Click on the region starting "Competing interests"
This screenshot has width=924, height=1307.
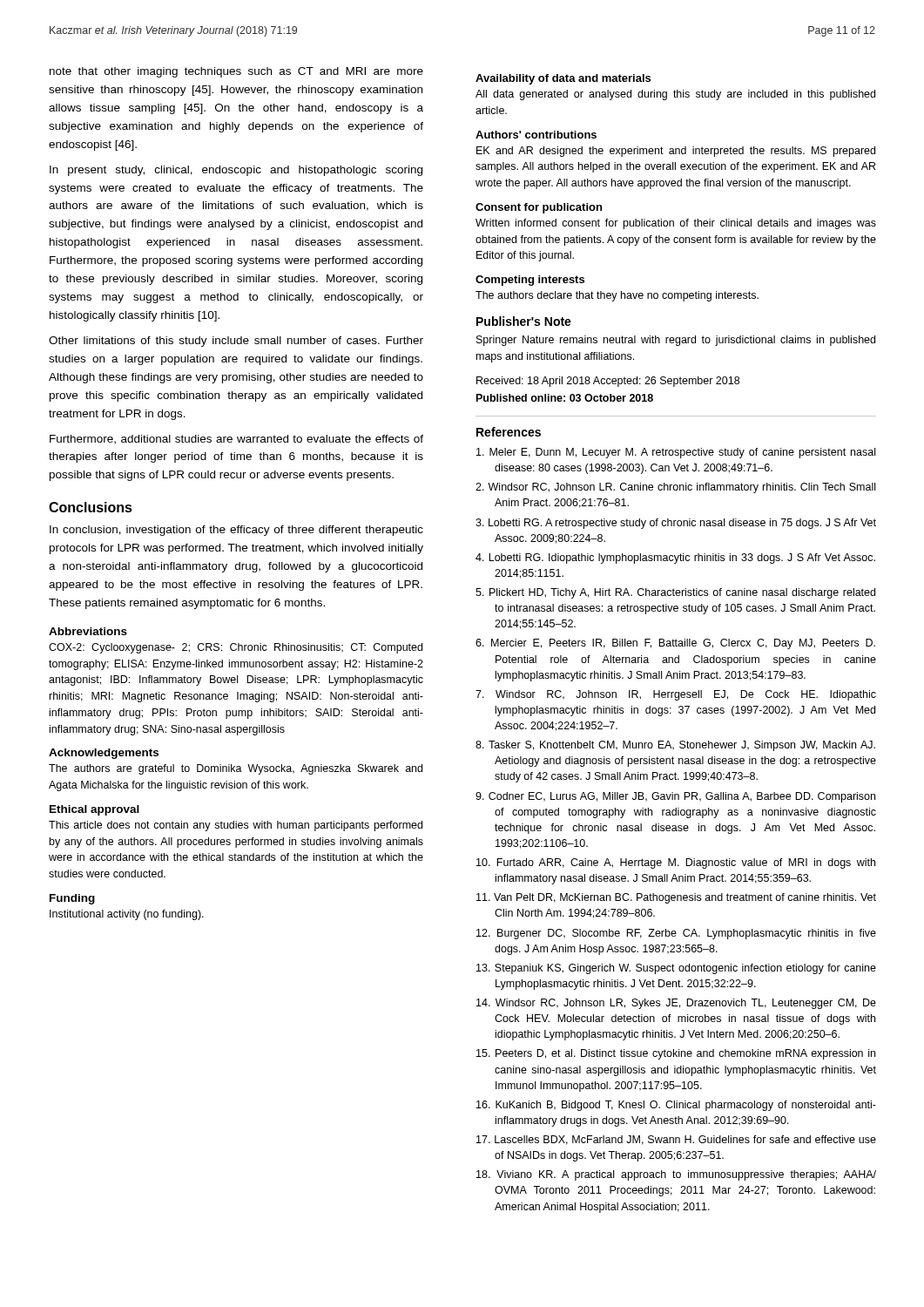tap(530, 279)
